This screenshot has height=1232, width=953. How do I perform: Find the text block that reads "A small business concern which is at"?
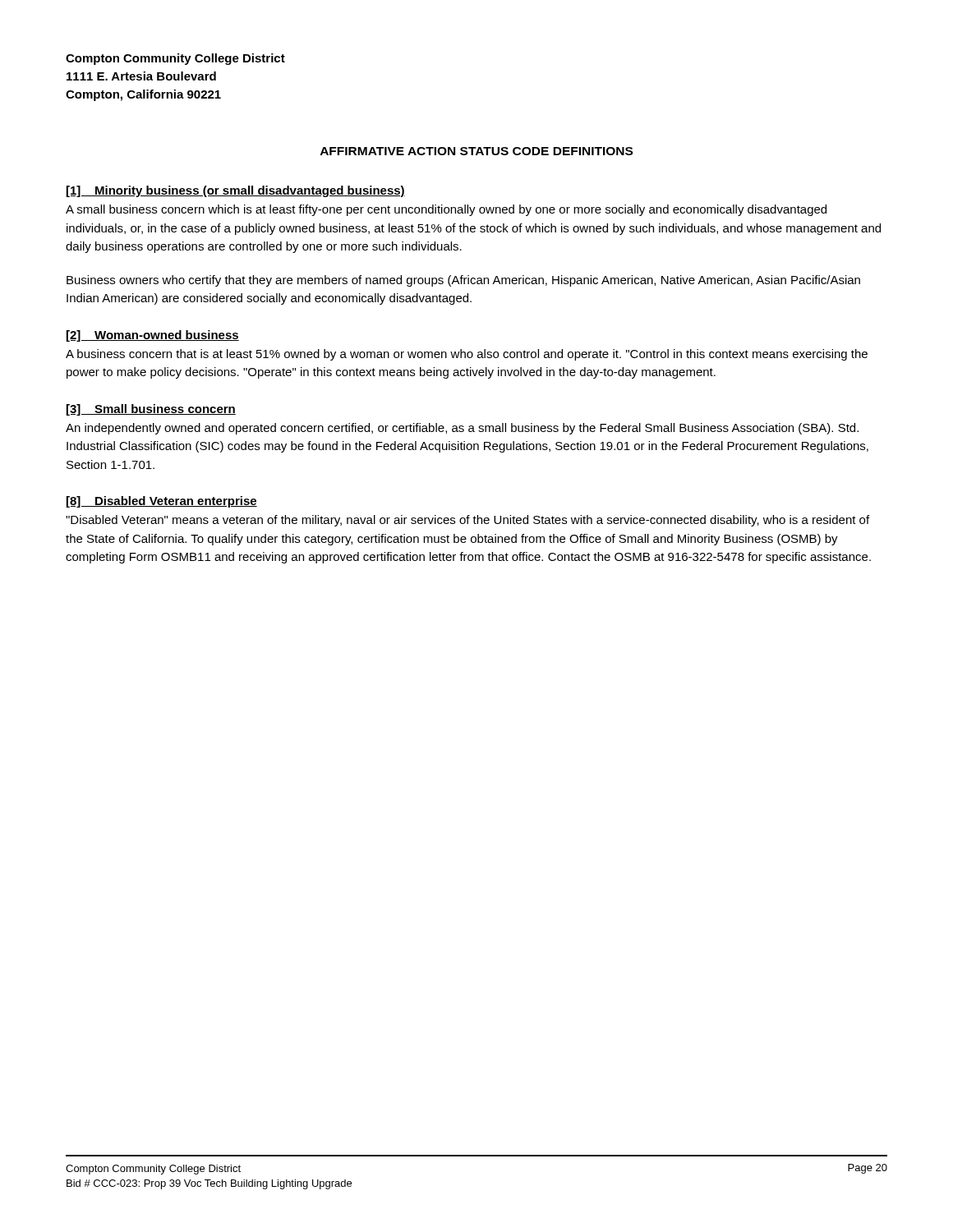474,228
